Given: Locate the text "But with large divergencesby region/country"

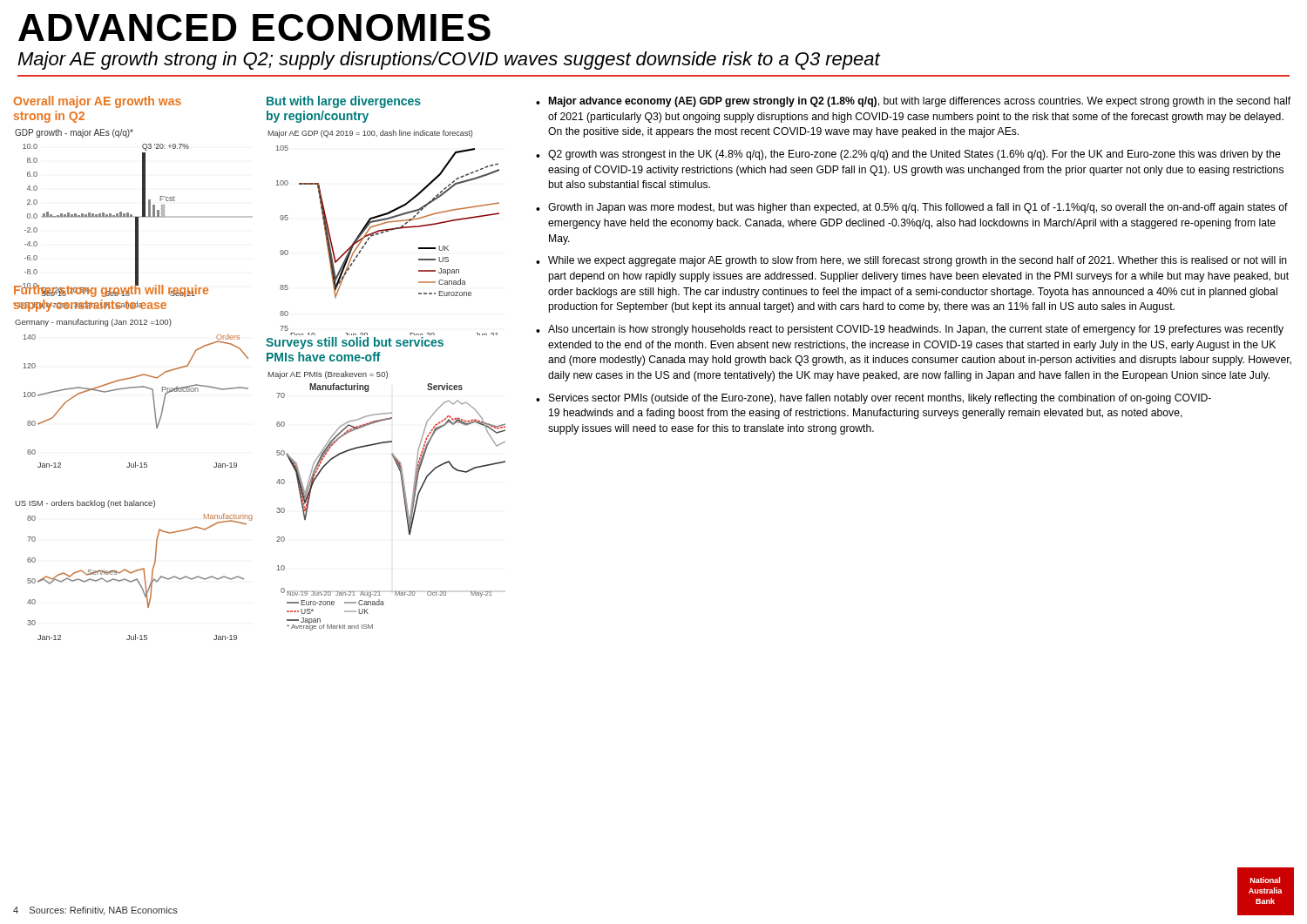Looking at the screenshot, I should click(343, 108).
